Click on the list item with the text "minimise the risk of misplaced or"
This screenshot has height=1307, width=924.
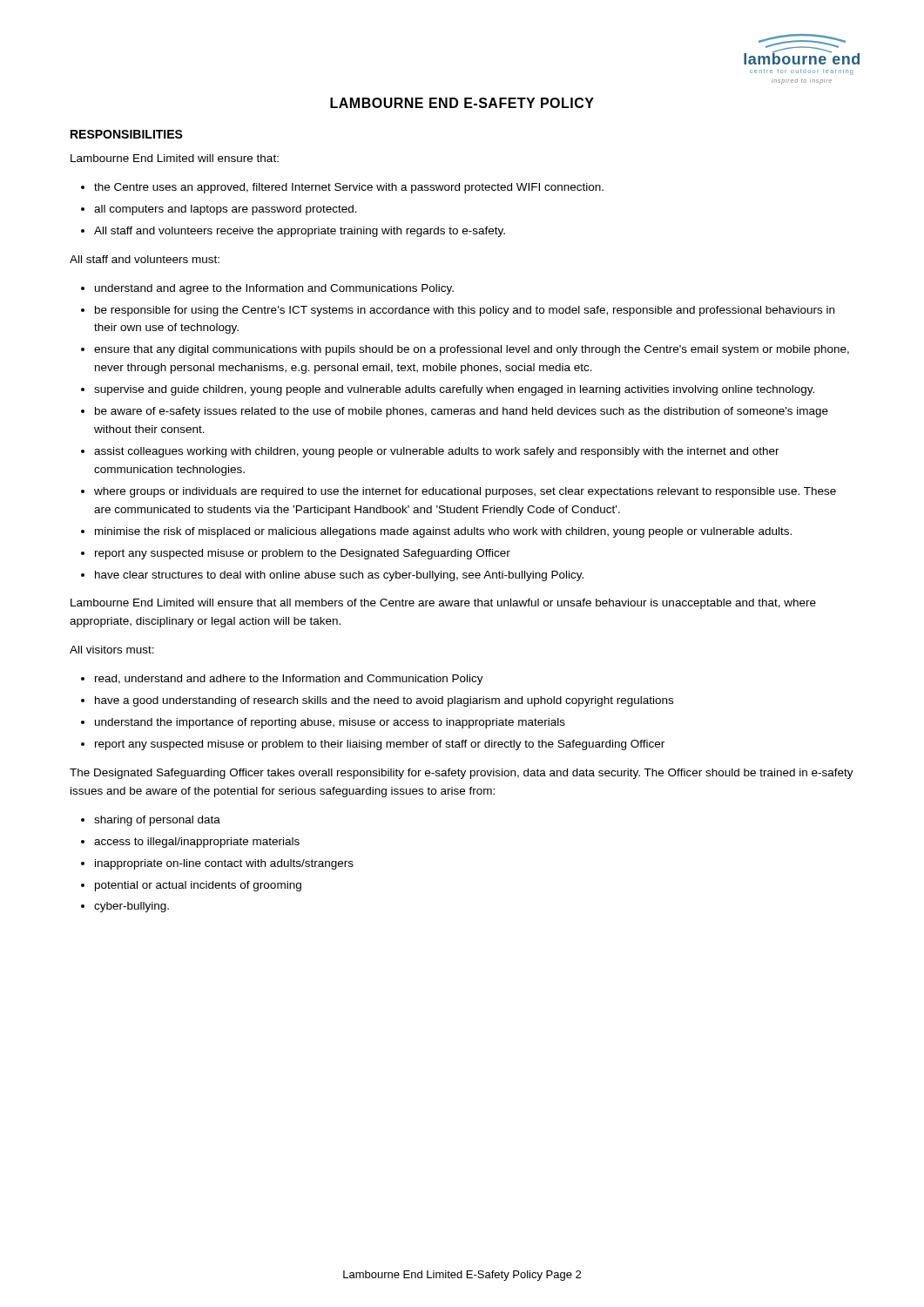tap(443, 531)
